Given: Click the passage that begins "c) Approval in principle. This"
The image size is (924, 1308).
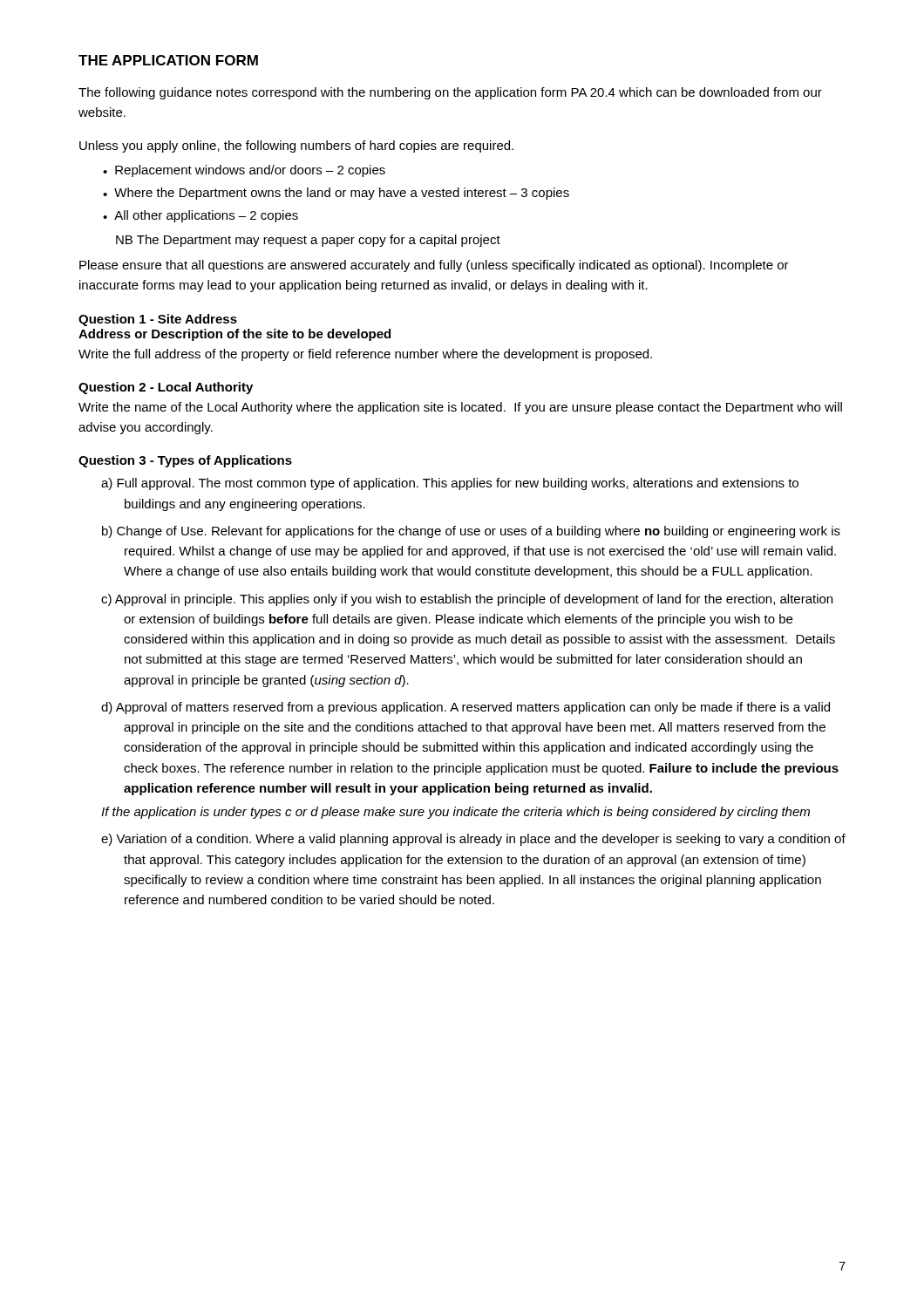Looking at the screenshot, I should point(468,639).
